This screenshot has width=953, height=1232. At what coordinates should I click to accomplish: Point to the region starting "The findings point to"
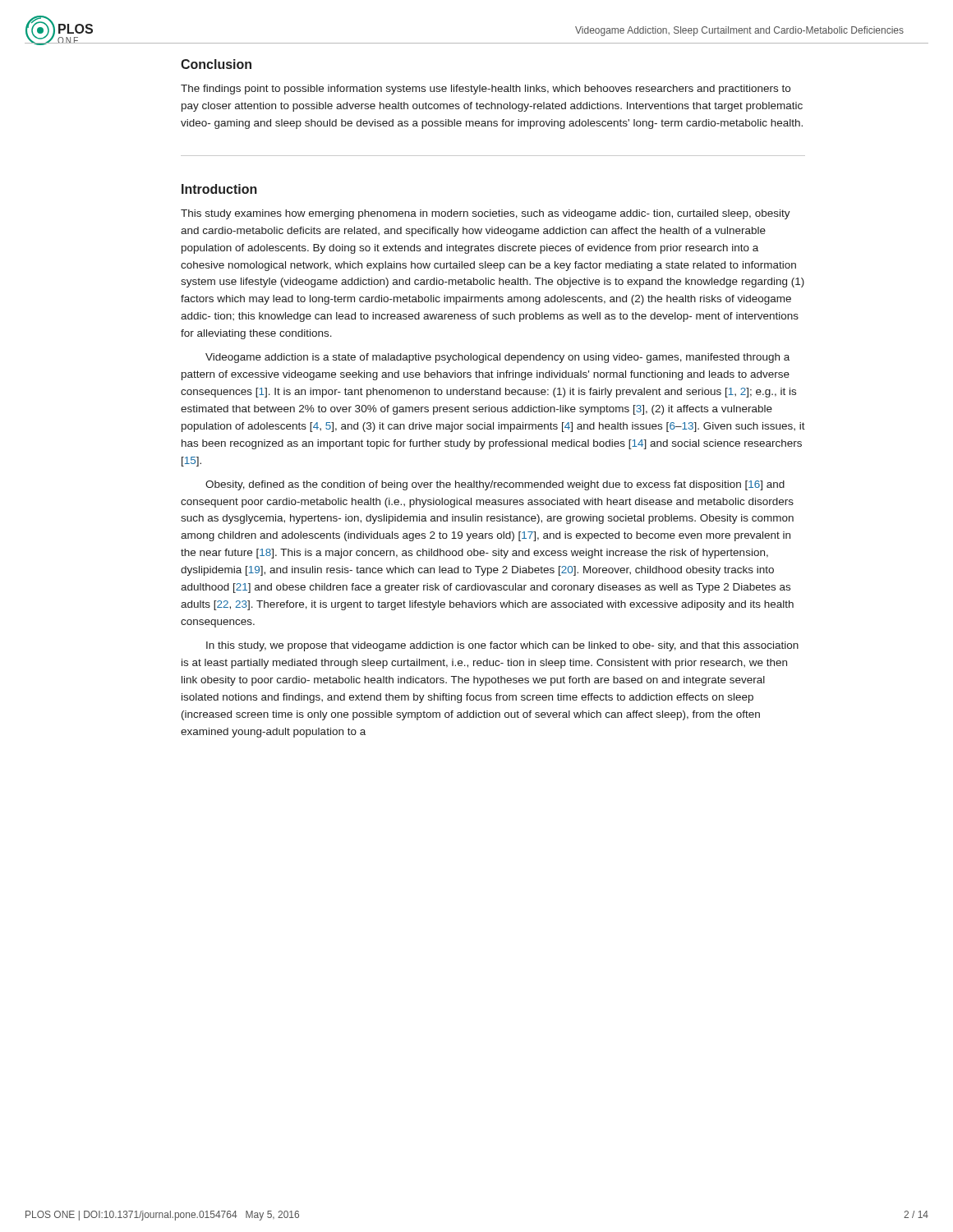pos(493,106)
